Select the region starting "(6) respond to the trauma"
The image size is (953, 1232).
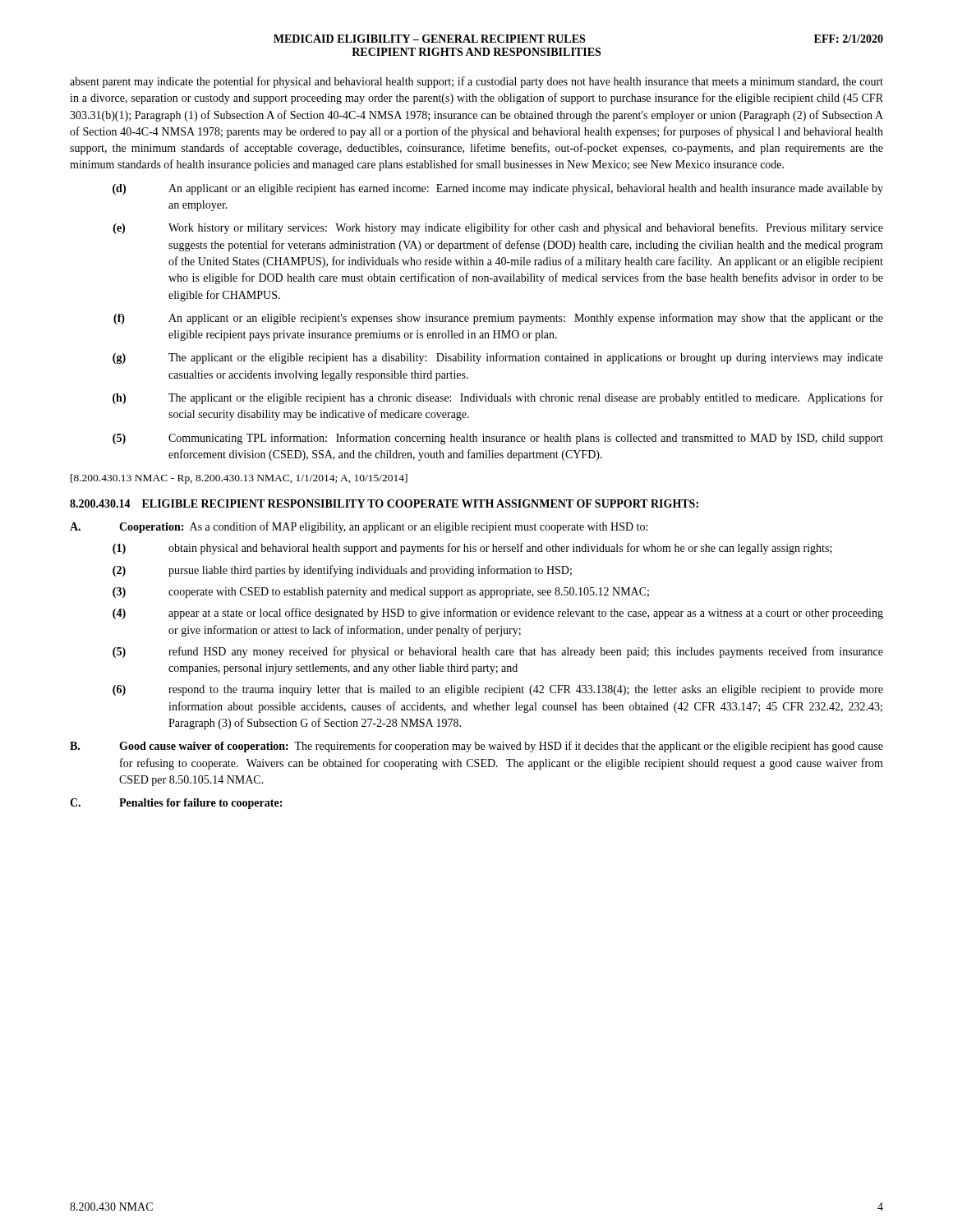(476, 707)
